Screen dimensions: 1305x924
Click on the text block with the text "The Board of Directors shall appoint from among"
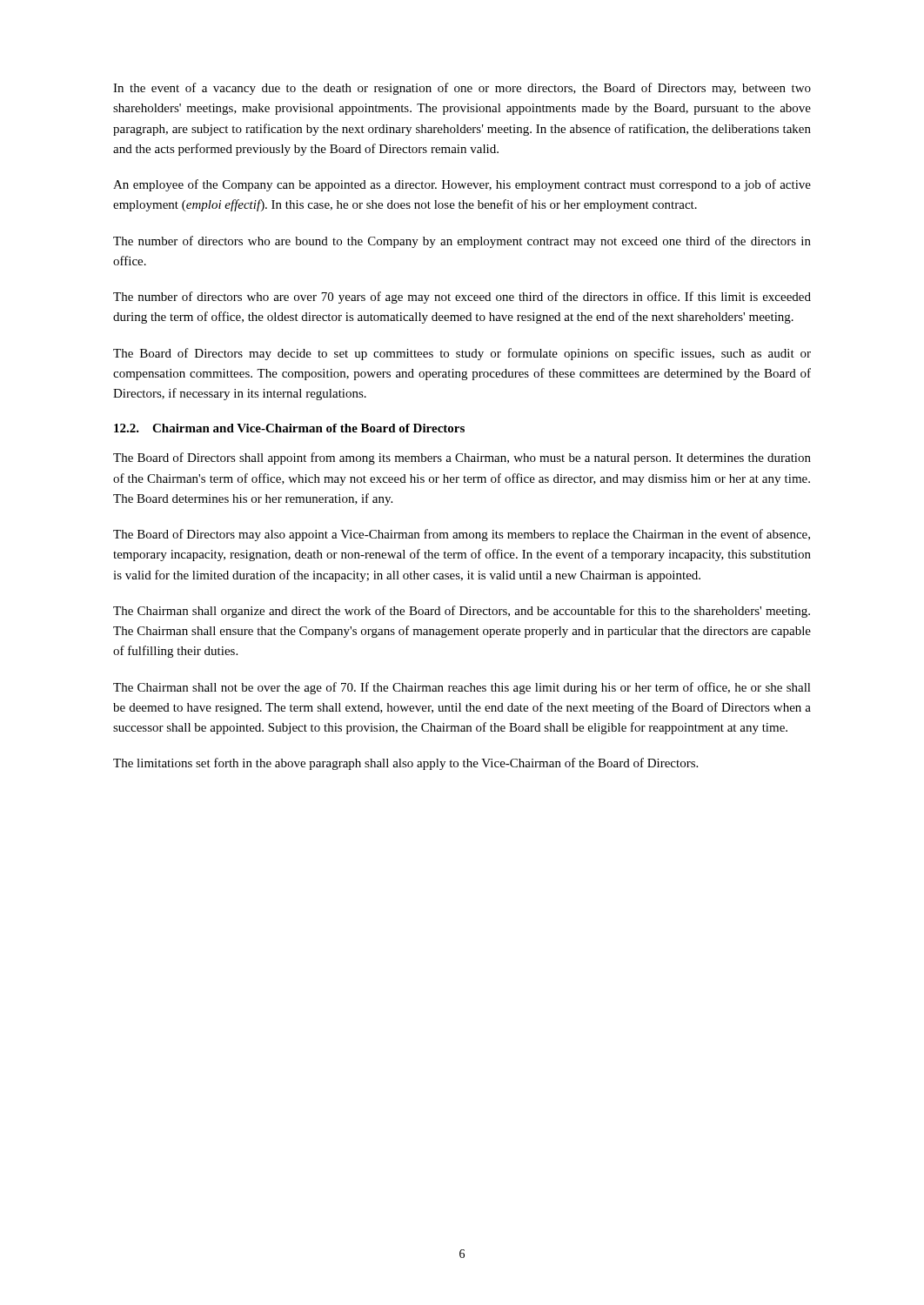(x=462, y=478)
